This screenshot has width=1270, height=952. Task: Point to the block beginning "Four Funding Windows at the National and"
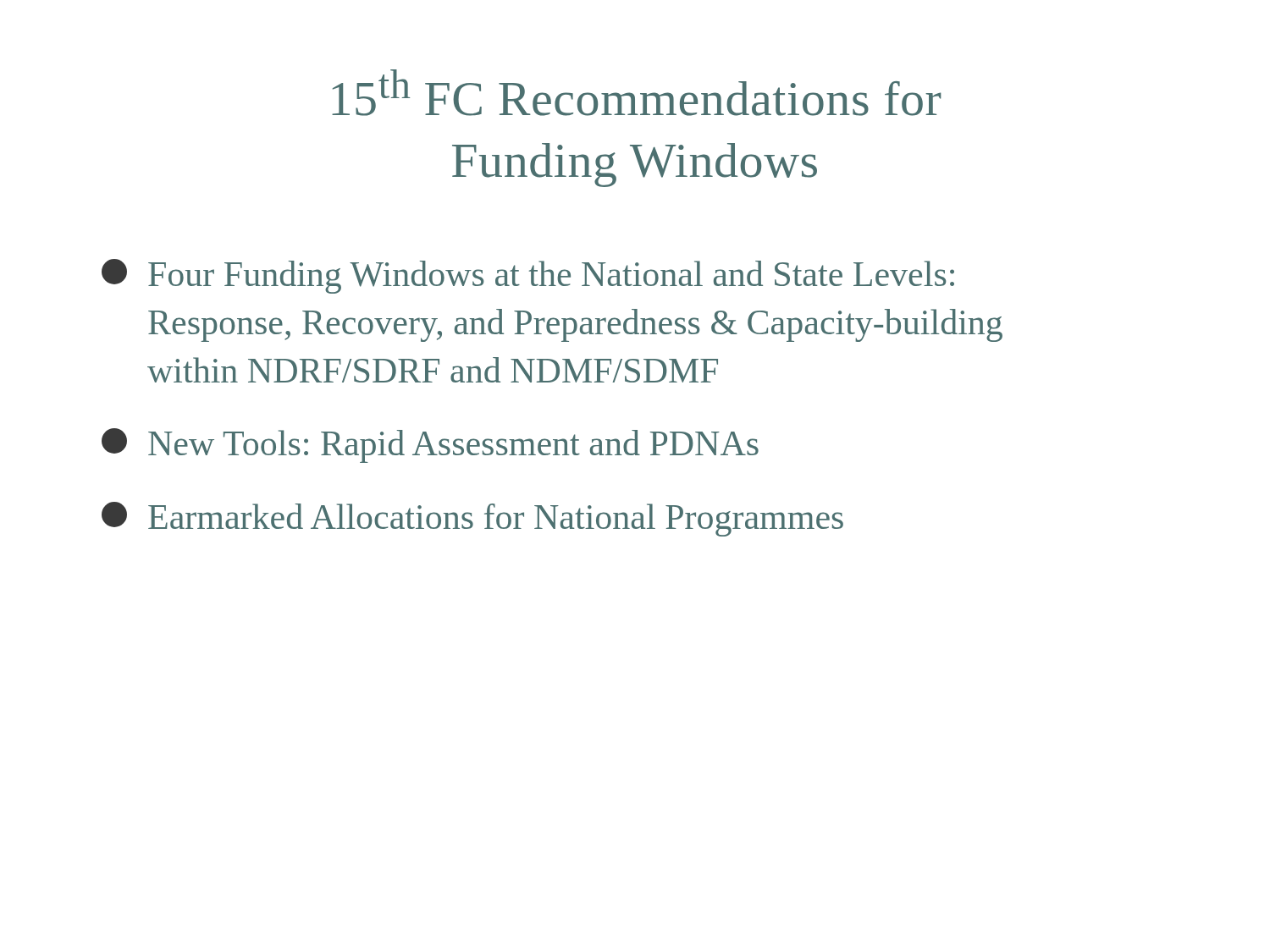(552, 323)
